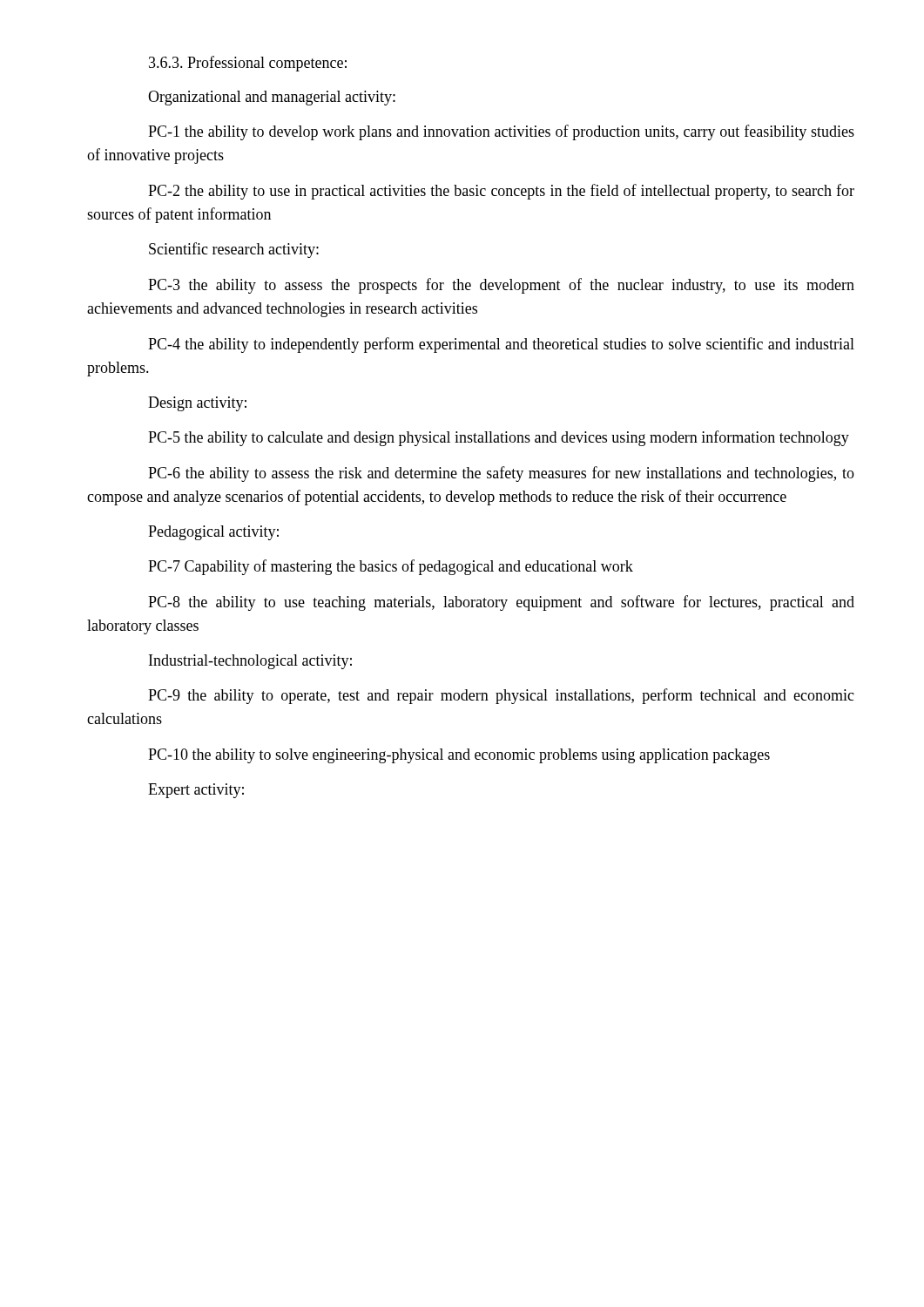Viewport: 924px width, 1307px height.
Task: Select the element starting "Organizational and managerial activity:"
Action: (x=272, y=97)
